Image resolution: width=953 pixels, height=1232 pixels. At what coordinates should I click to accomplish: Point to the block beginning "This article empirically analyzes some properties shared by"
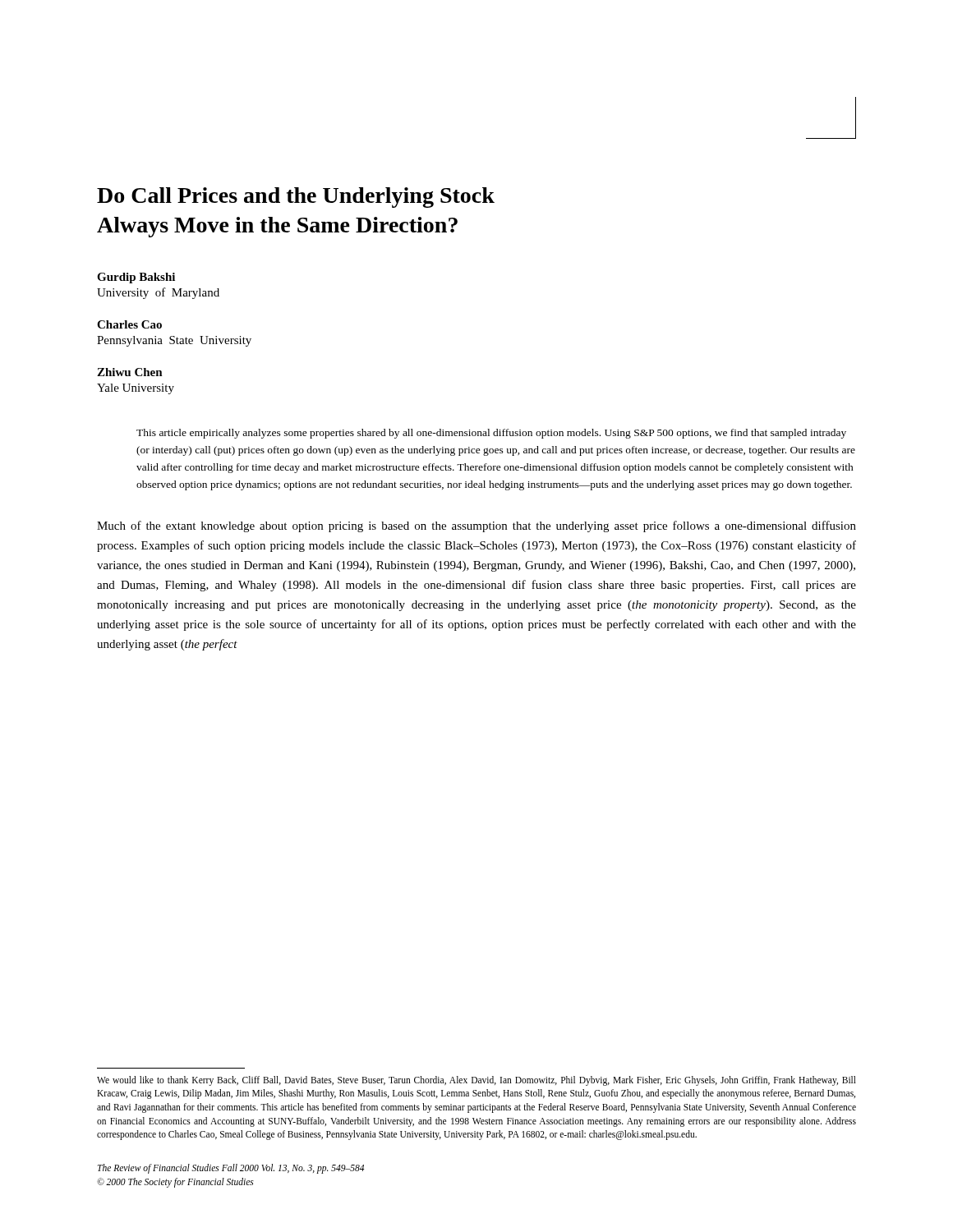tap(496, 458)
